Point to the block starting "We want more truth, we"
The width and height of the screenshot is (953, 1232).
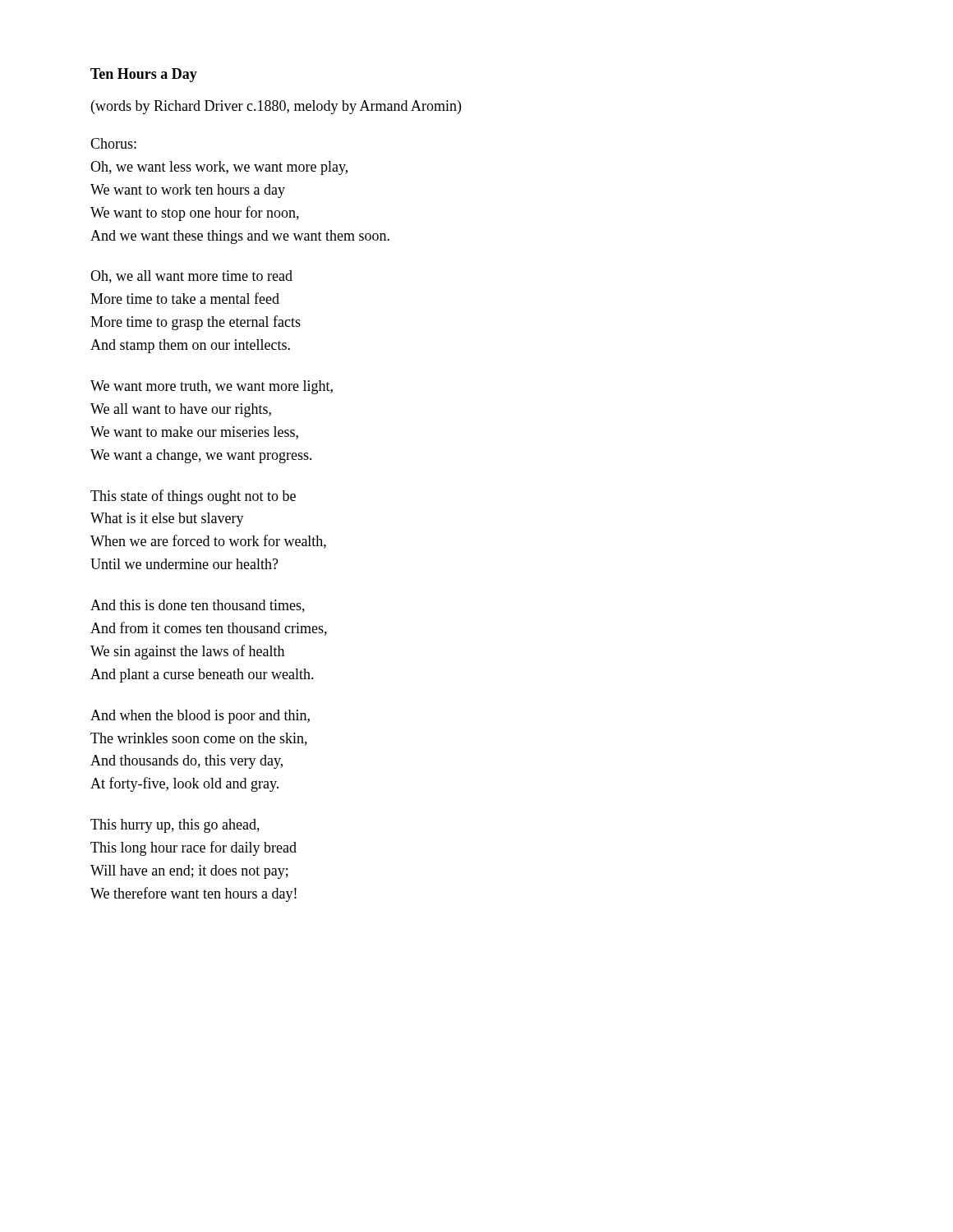(x=212, y=387)
